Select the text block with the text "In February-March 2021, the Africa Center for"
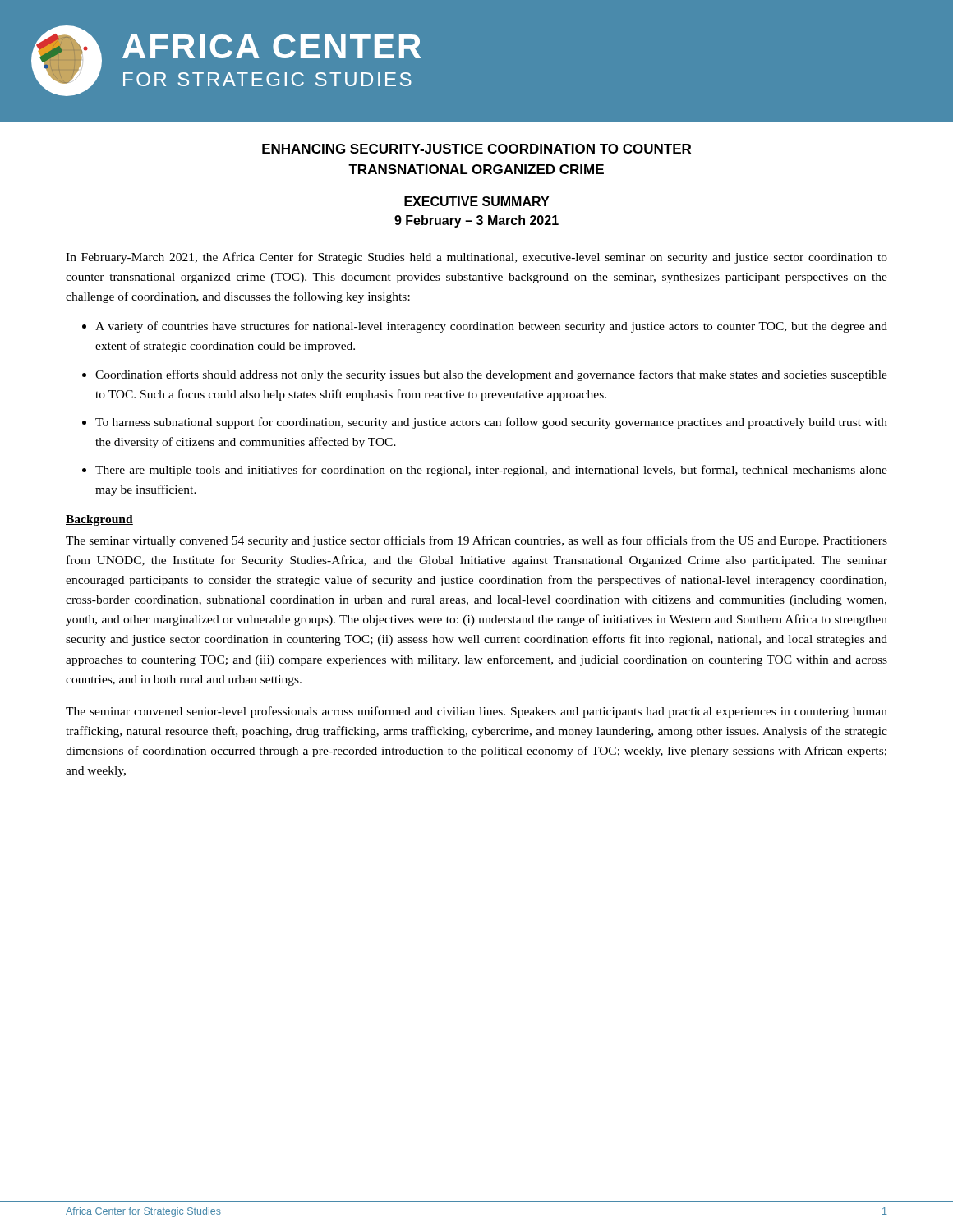Image resolution: width=953 pixels, height=1232 pixels. [x=476, y=276]
